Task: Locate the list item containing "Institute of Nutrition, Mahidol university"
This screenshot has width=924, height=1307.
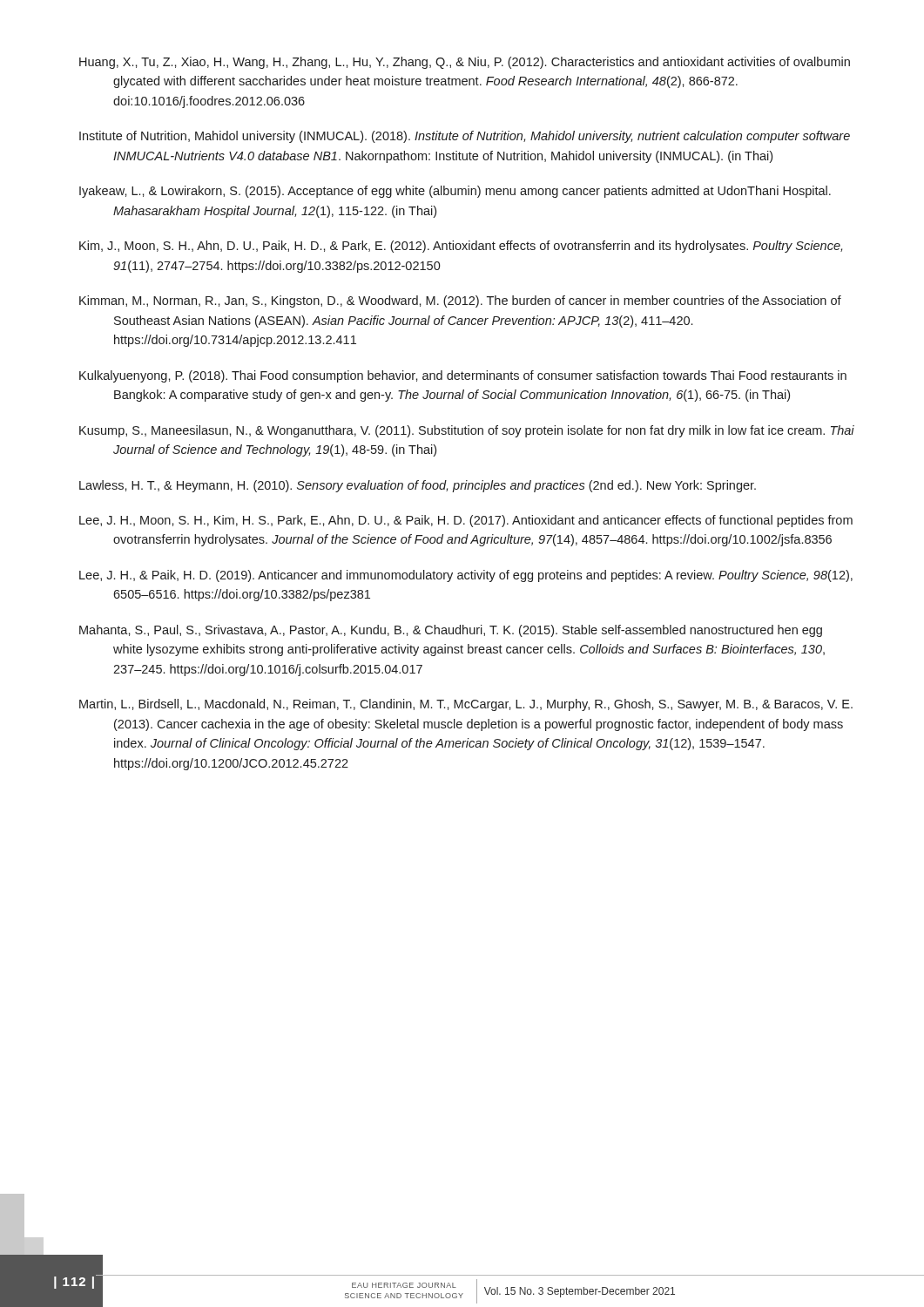Action: [x=466, y=146]
